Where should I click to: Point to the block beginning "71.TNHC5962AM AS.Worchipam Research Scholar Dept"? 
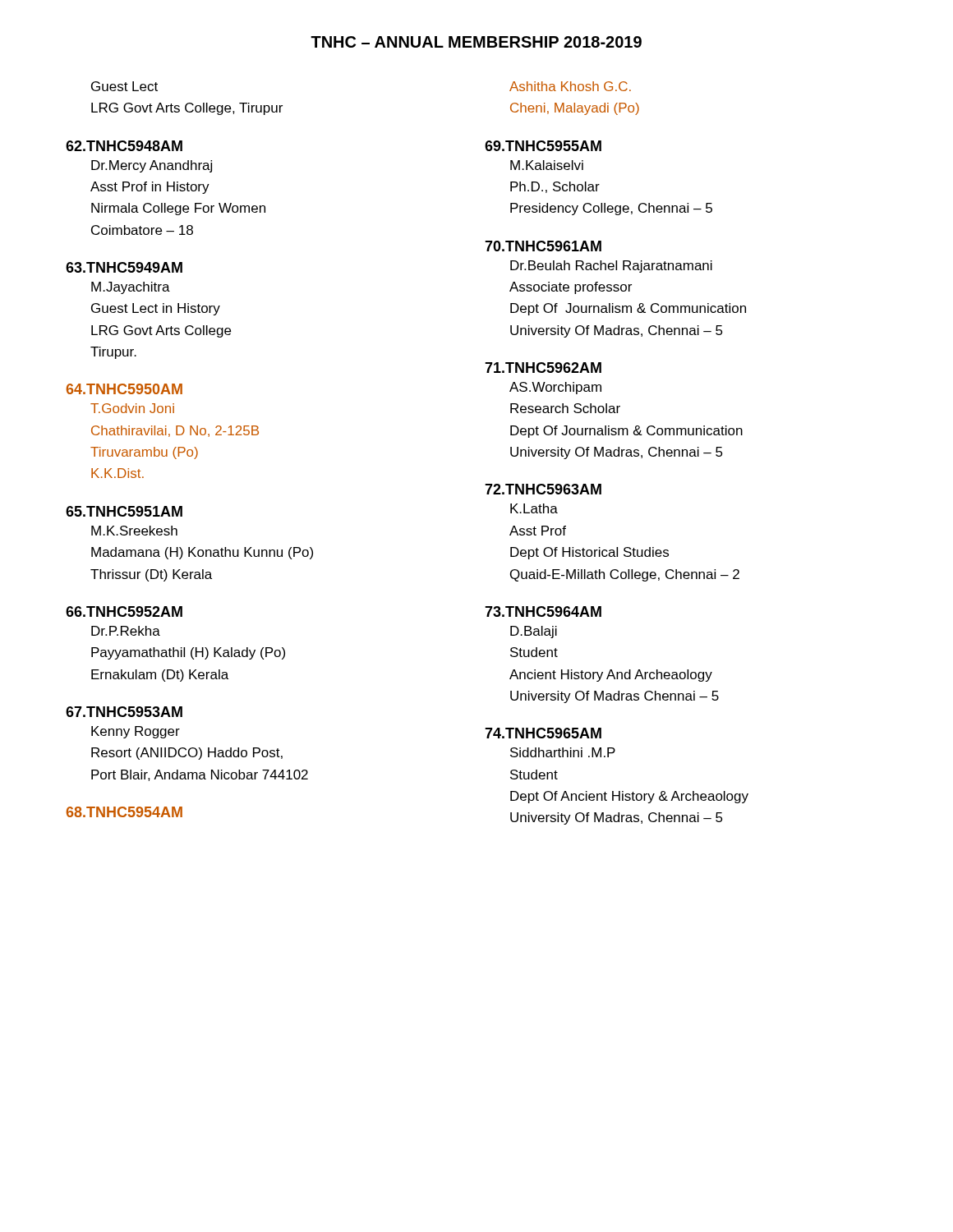point(543,368)
